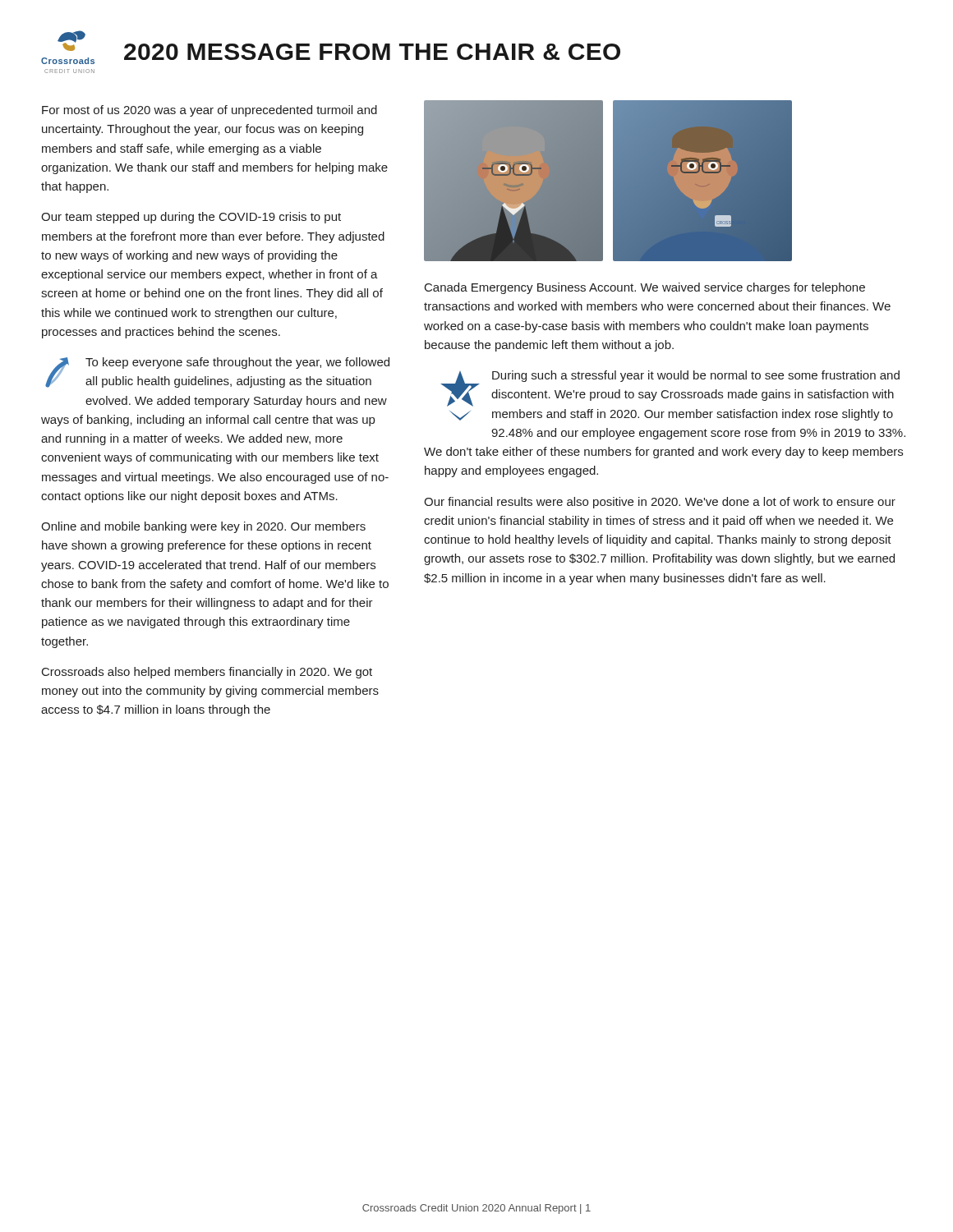Image resolution: width=953 pixels, height=1232 pixels.
Task: Find the region starting "During such a stressful"
Action: click(x=668, y=423)
